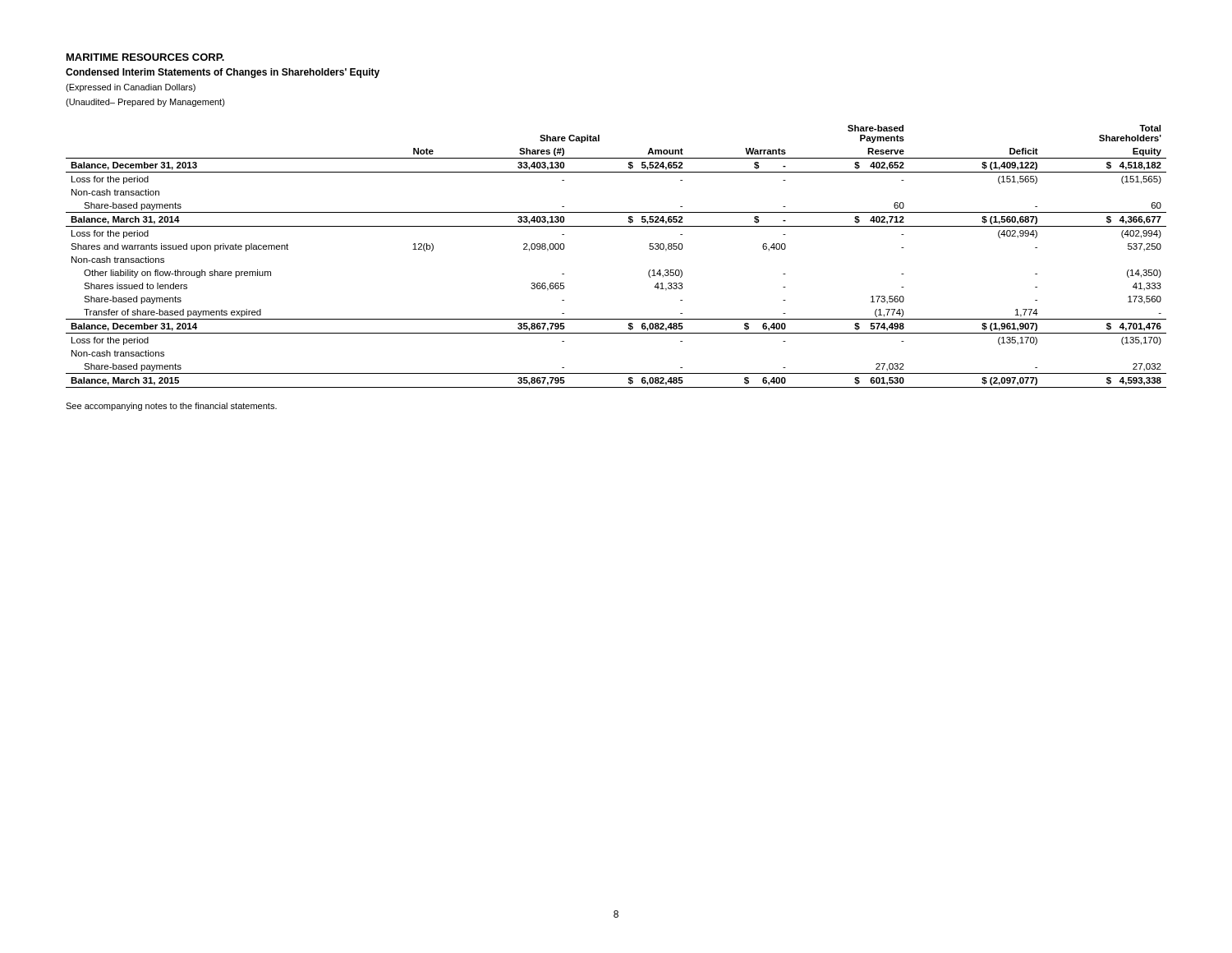Click on the element starting "(Expressed in Canadian Dollars)"
Image resolution: width=1232 pixels, height=953 pixels.
(131, 87)
